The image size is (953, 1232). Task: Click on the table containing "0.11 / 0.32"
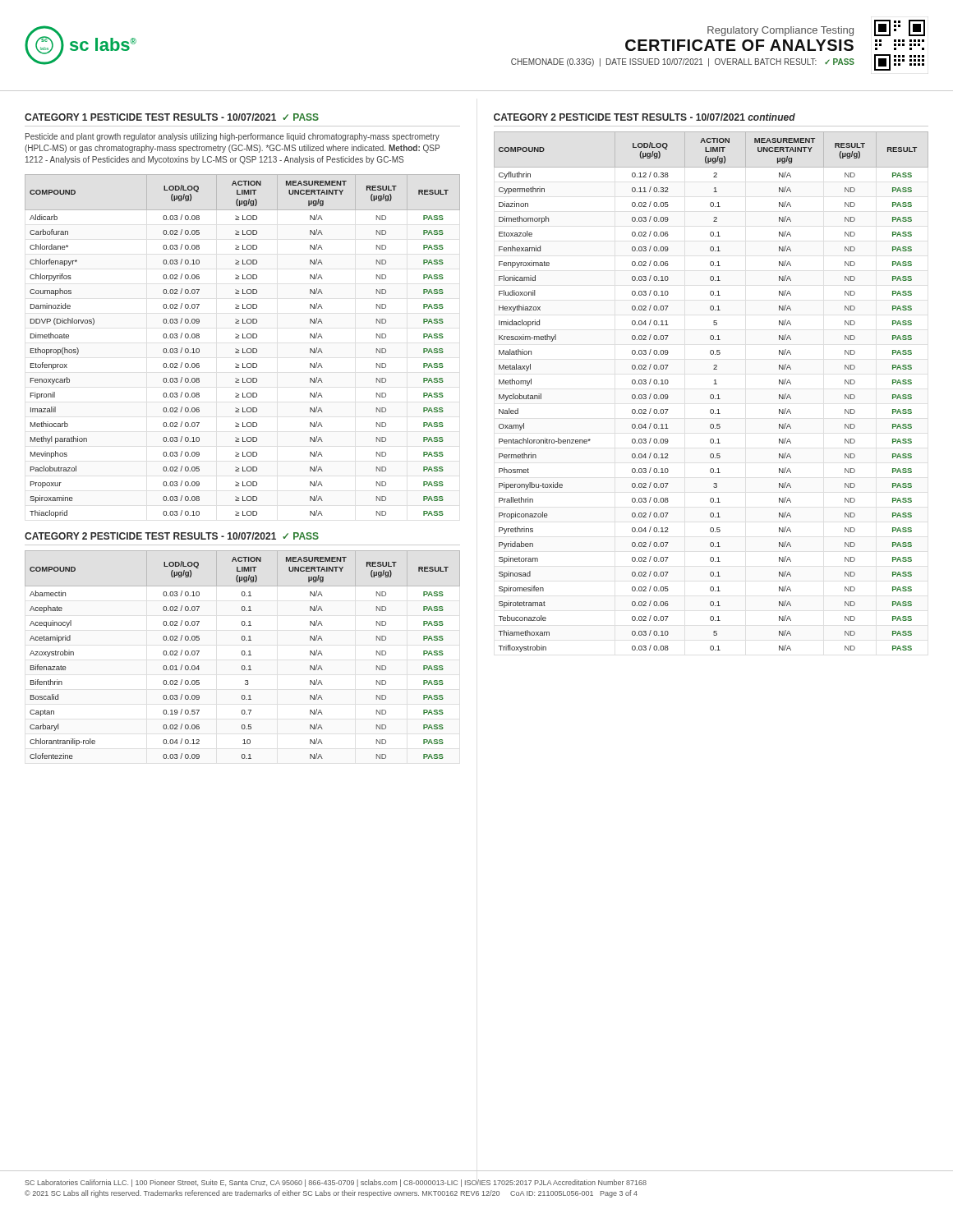[711, 394]
